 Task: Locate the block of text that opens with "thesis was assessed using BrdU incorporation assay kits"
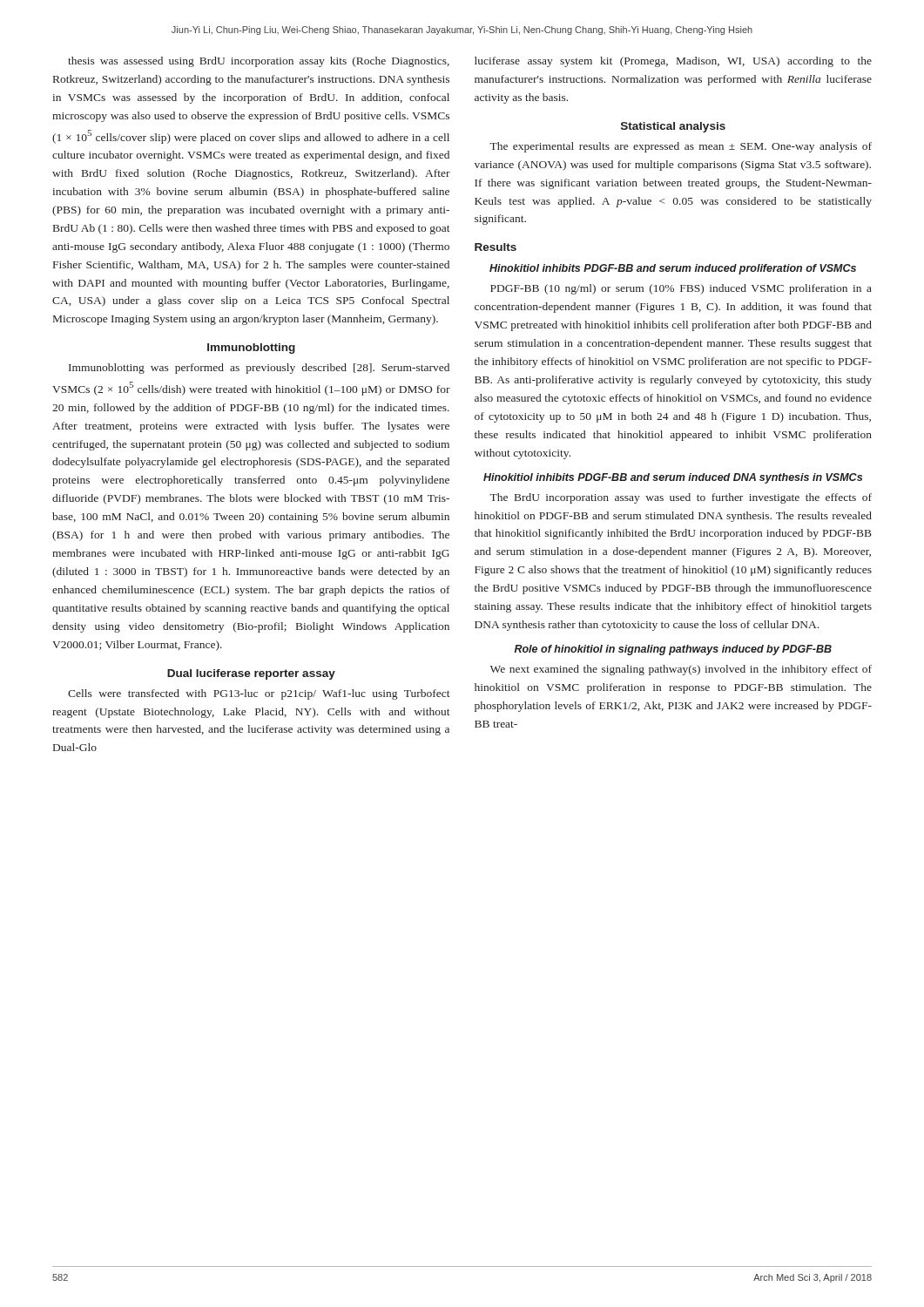click(251, 191)
